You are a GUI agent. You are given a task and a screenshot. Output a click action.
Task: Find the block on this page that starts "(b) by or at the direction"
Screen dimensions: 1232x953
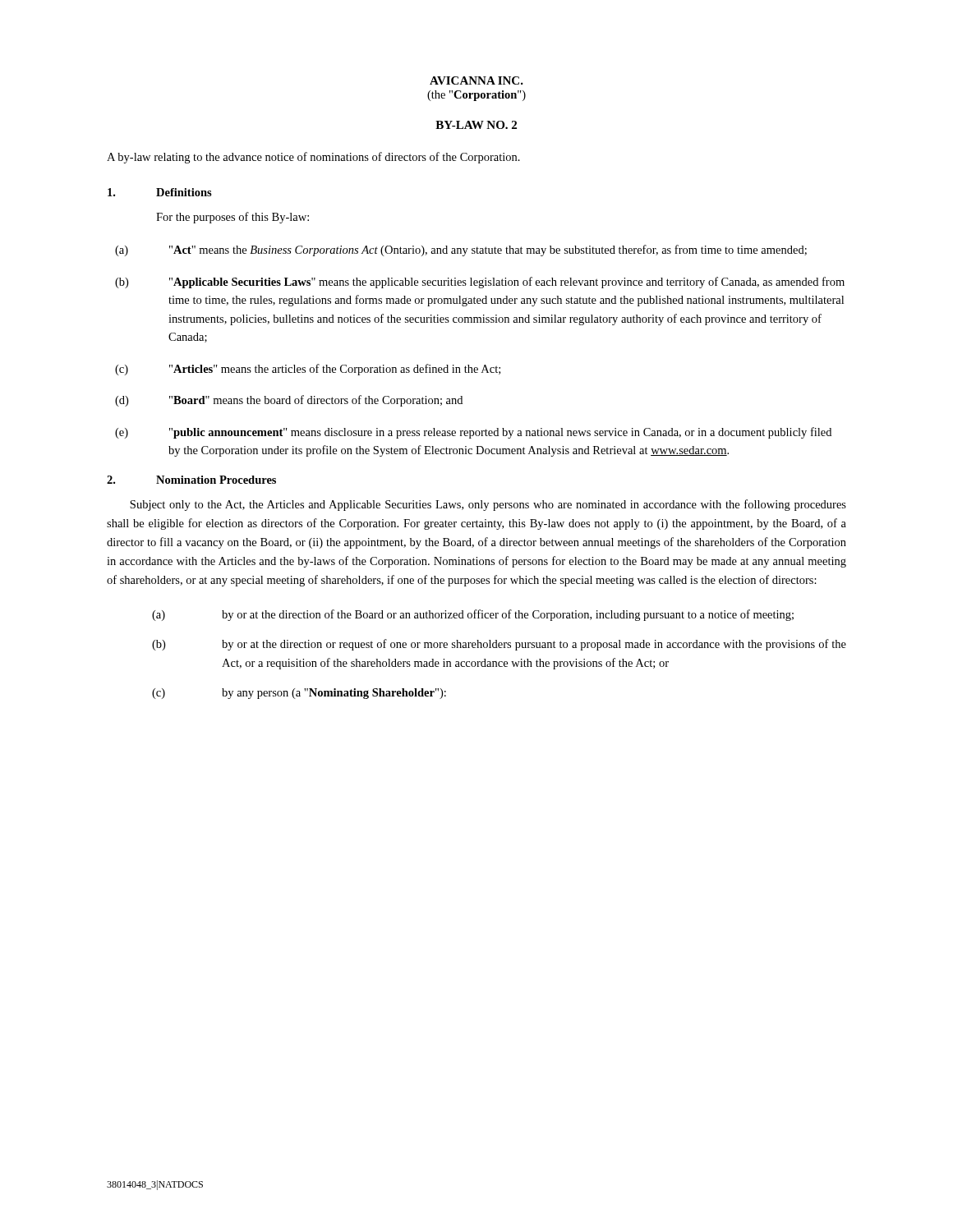pyautogui.click(x=476, y=653)
